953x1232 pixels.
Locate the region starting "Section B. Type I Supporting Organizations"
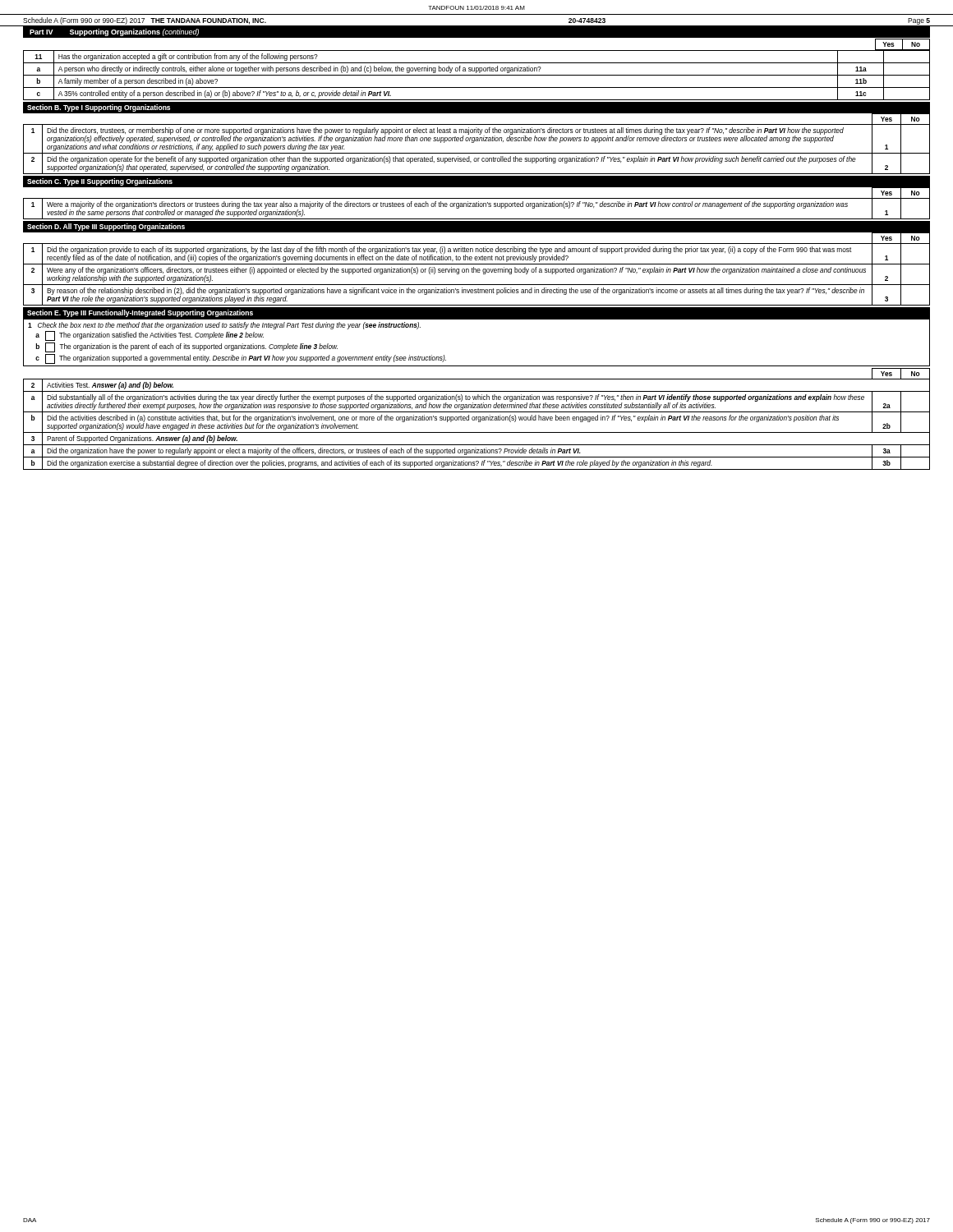tap(99, 108)
